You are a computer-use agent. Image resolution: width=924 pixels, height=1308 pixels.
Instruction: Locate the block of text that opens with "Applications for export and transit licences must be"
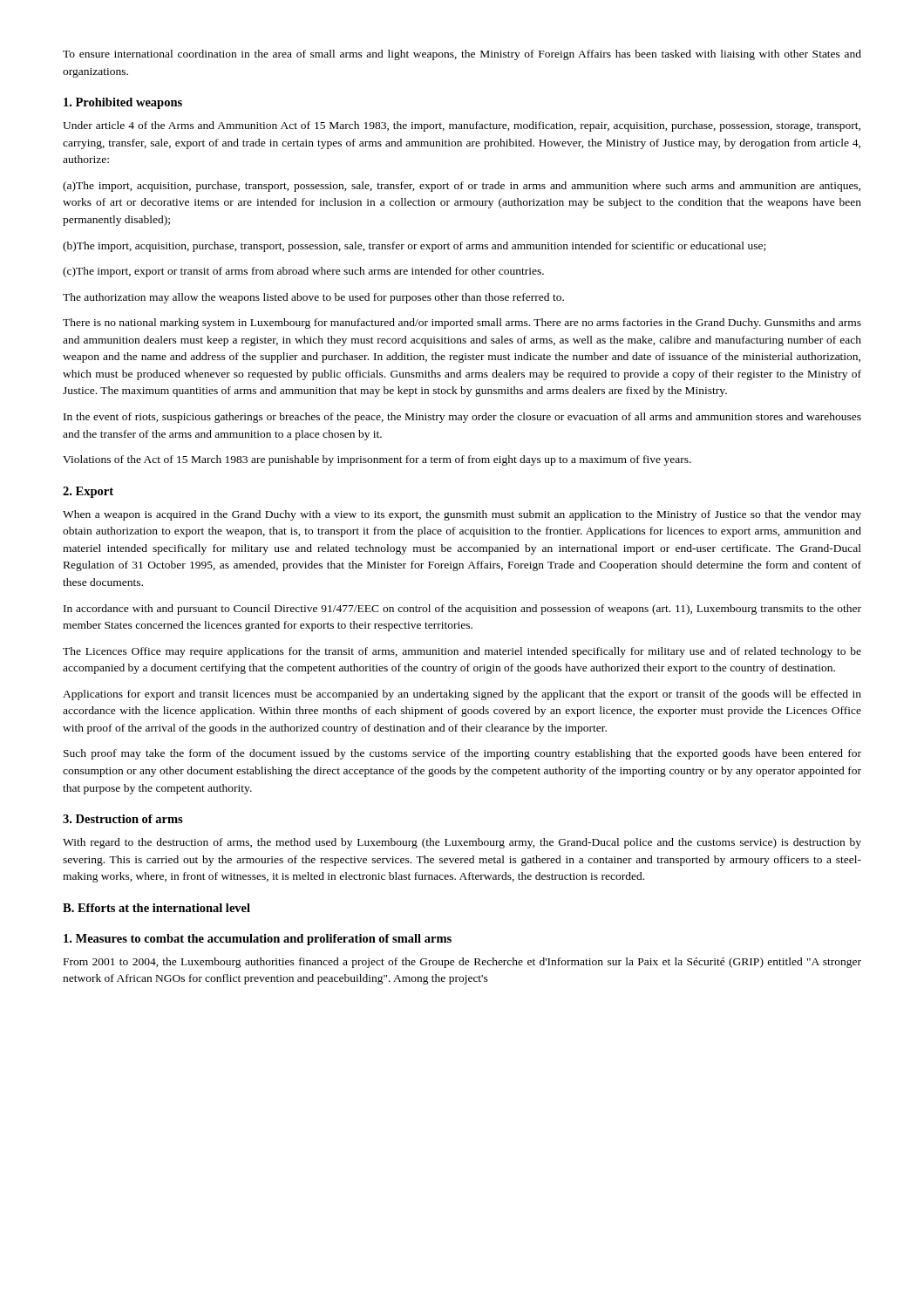(x=462, y=711)
